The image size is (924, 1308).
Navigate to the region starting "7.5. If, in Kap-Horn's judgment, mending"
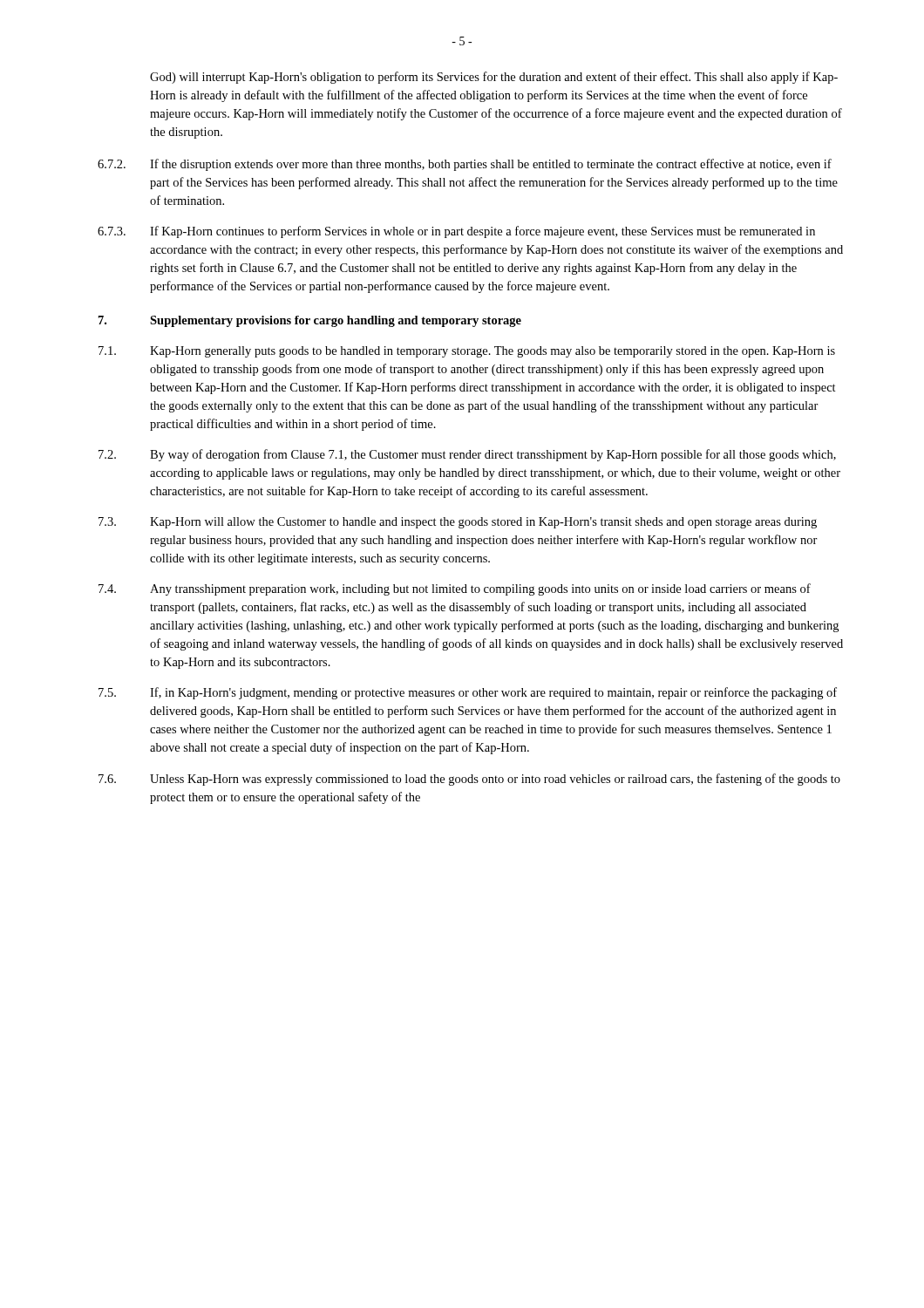[x=472, y=721]
